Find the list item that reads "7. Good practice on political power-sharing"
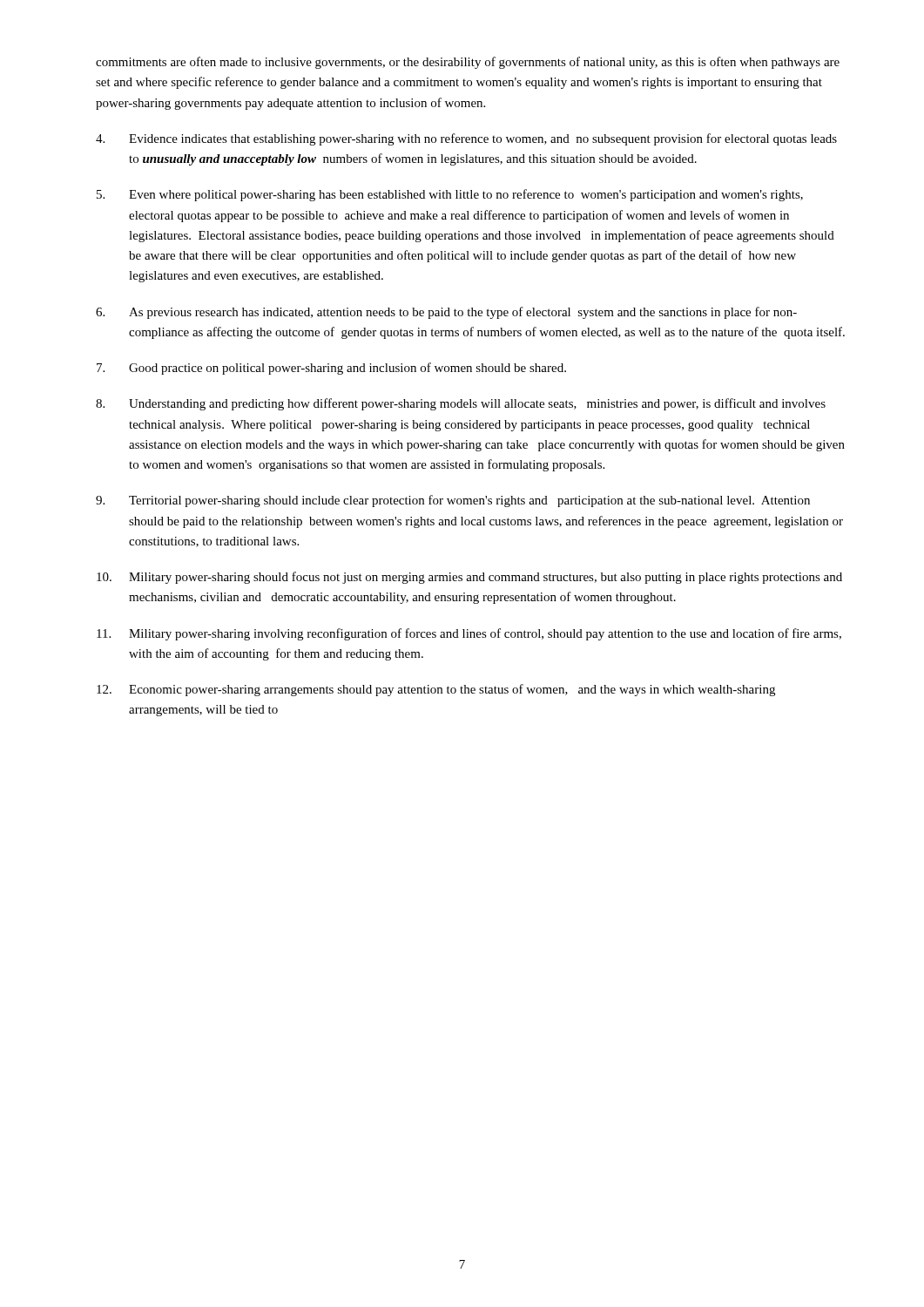The width and height of the screenshot is (924, 1307). pyautogui.click(x=471, y=368)
